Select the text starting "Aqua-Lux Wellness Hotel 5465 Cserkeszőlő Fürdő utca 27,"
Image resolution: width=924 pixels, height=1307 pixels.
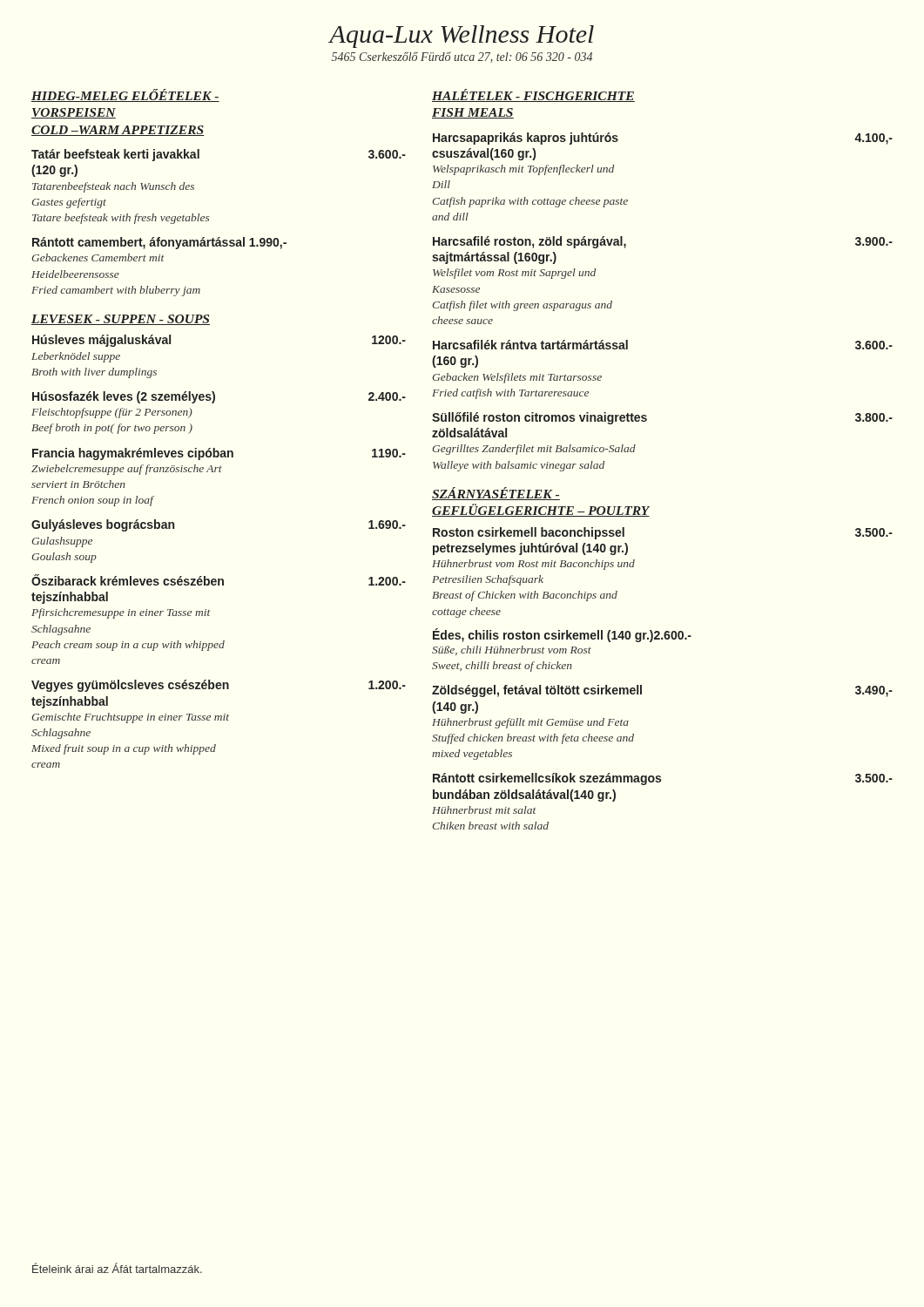(462, 42)
